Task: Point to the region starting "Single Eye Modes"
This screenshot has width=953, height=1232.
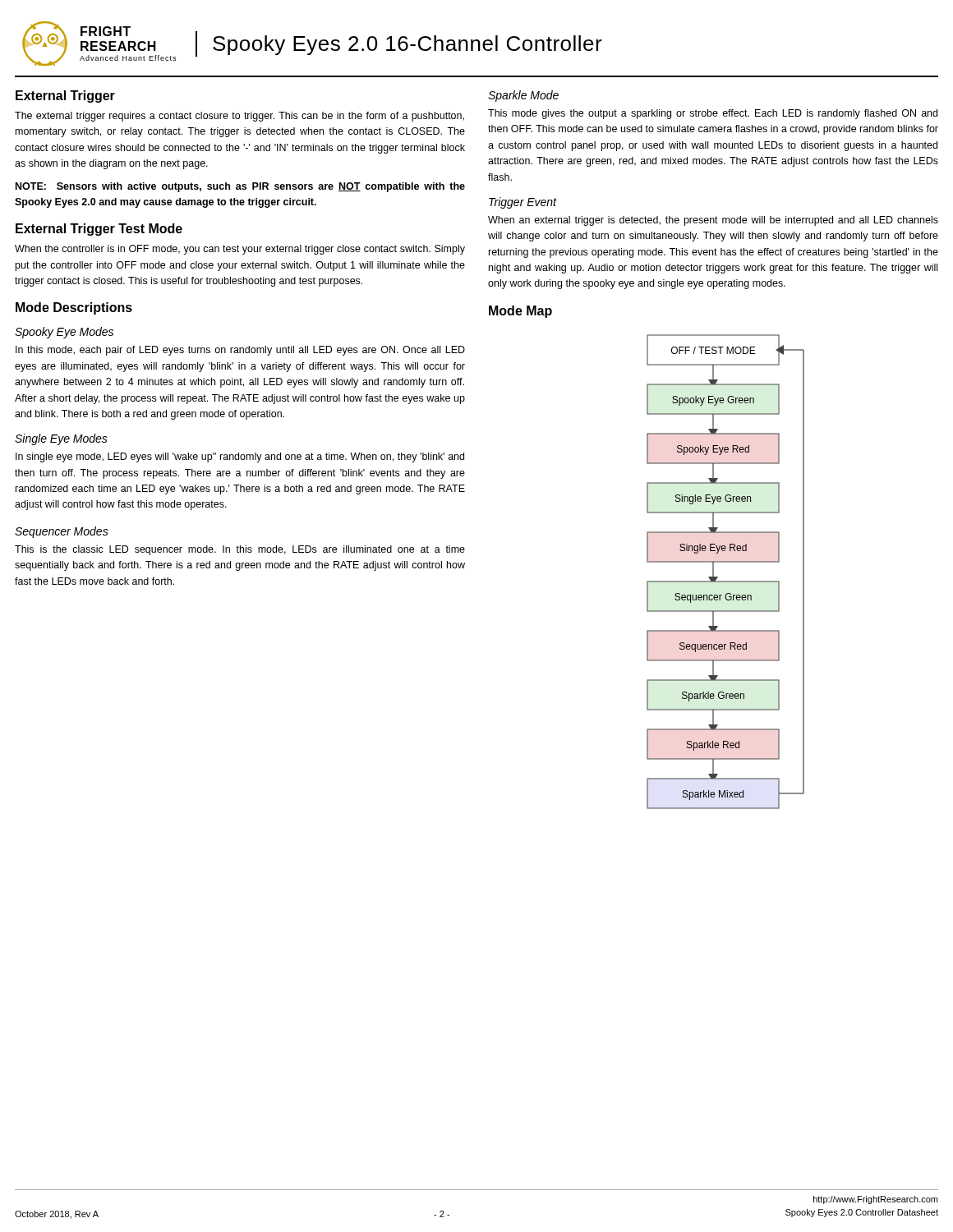Action: click(61, 439)
